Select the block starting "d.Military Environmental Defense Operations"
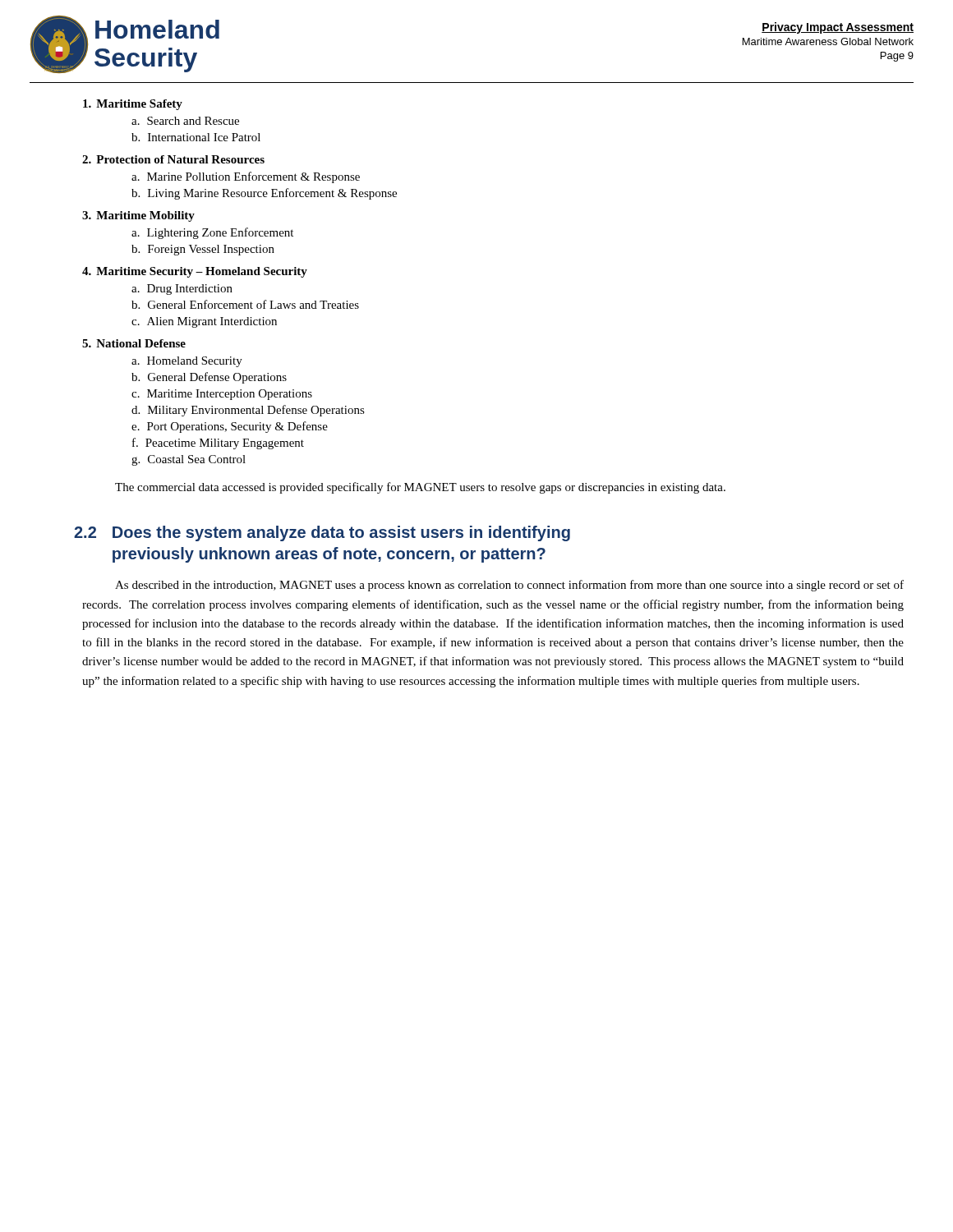Screen dimensions: 1232x953 [x=248, y=410]
